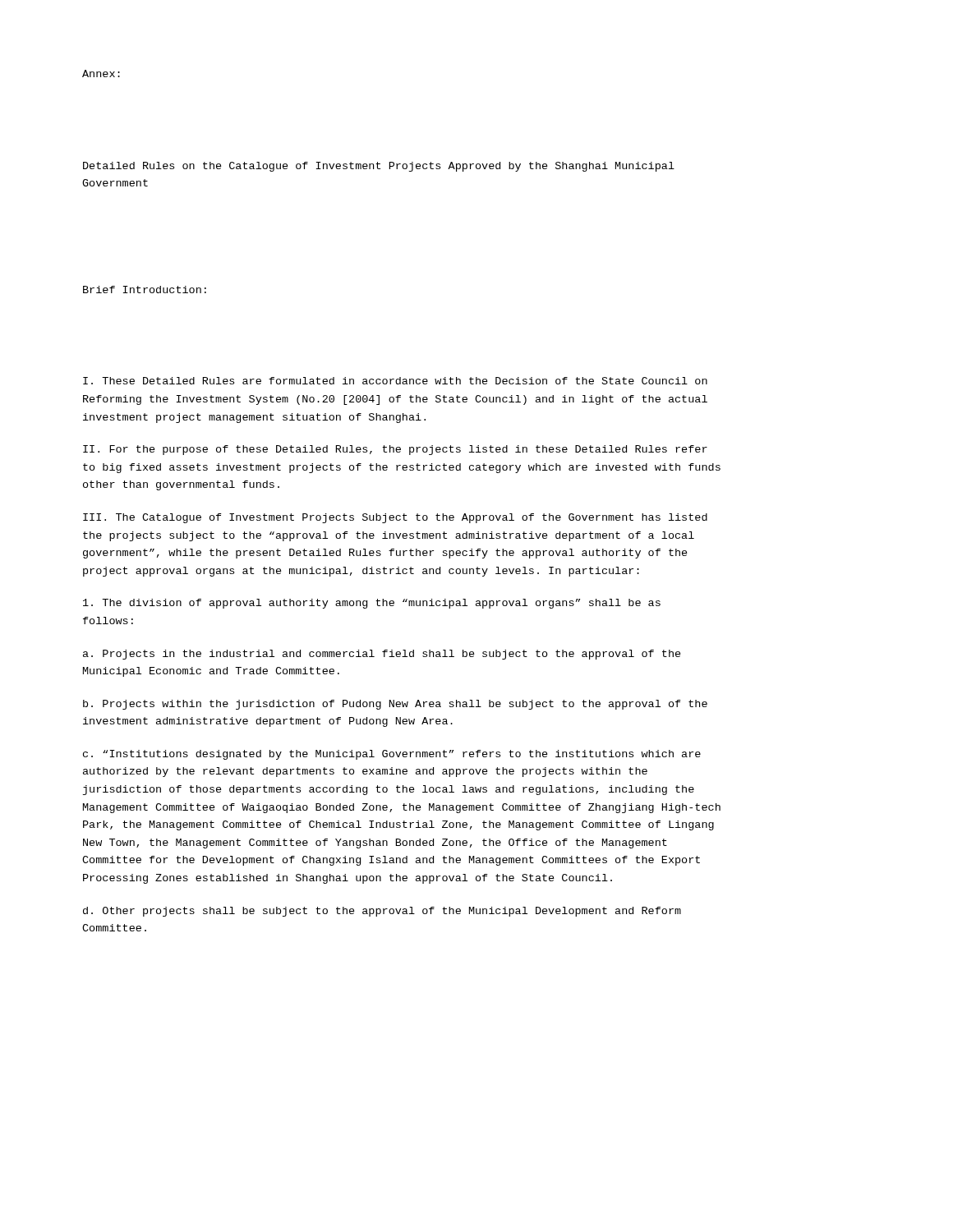The image size is (953, 1232).
Task: Click where it says "Brief Introduction:"
Action: (145, 290)
